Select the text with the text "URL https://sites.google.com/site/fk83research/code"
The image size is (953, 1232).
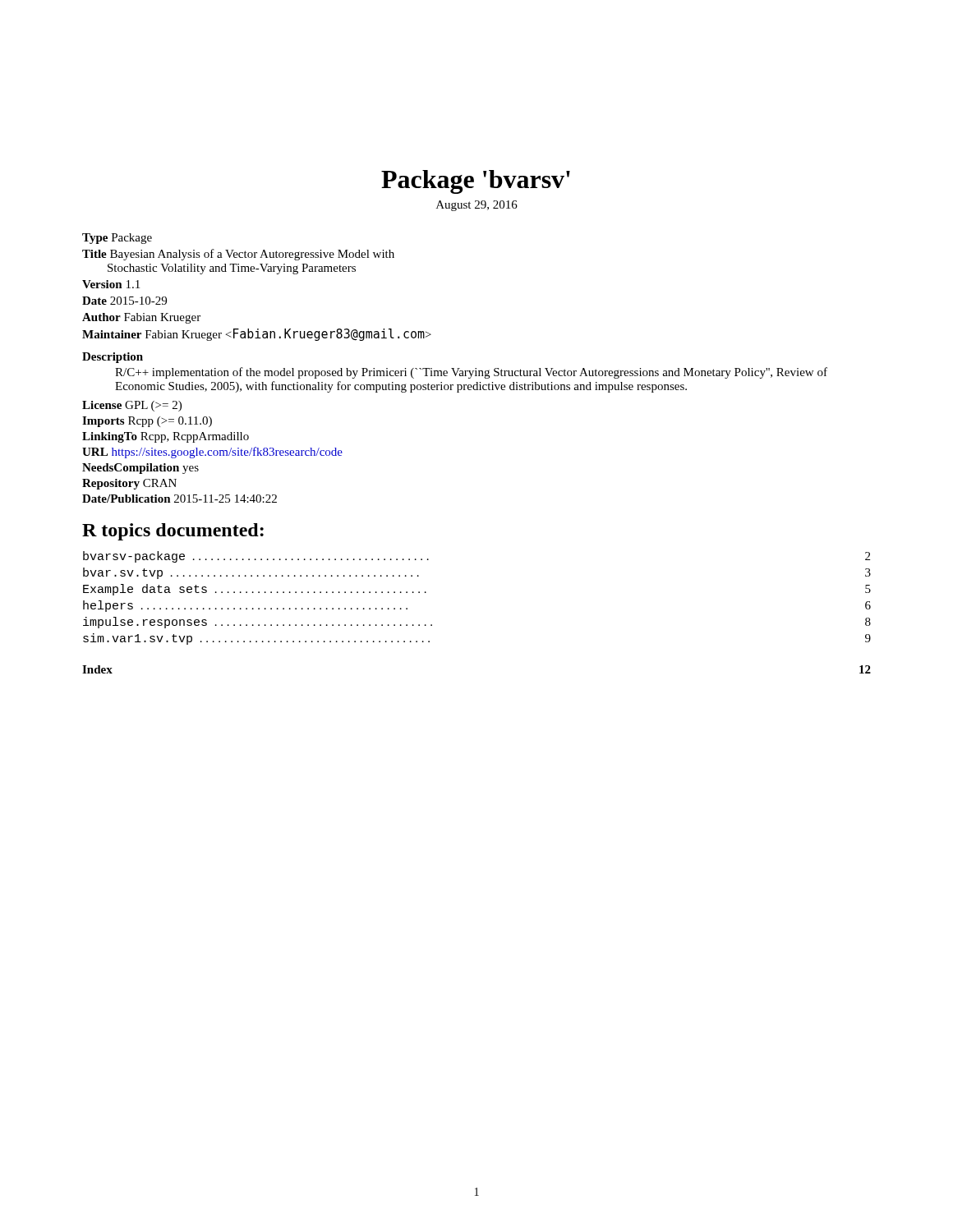(212, 452)
